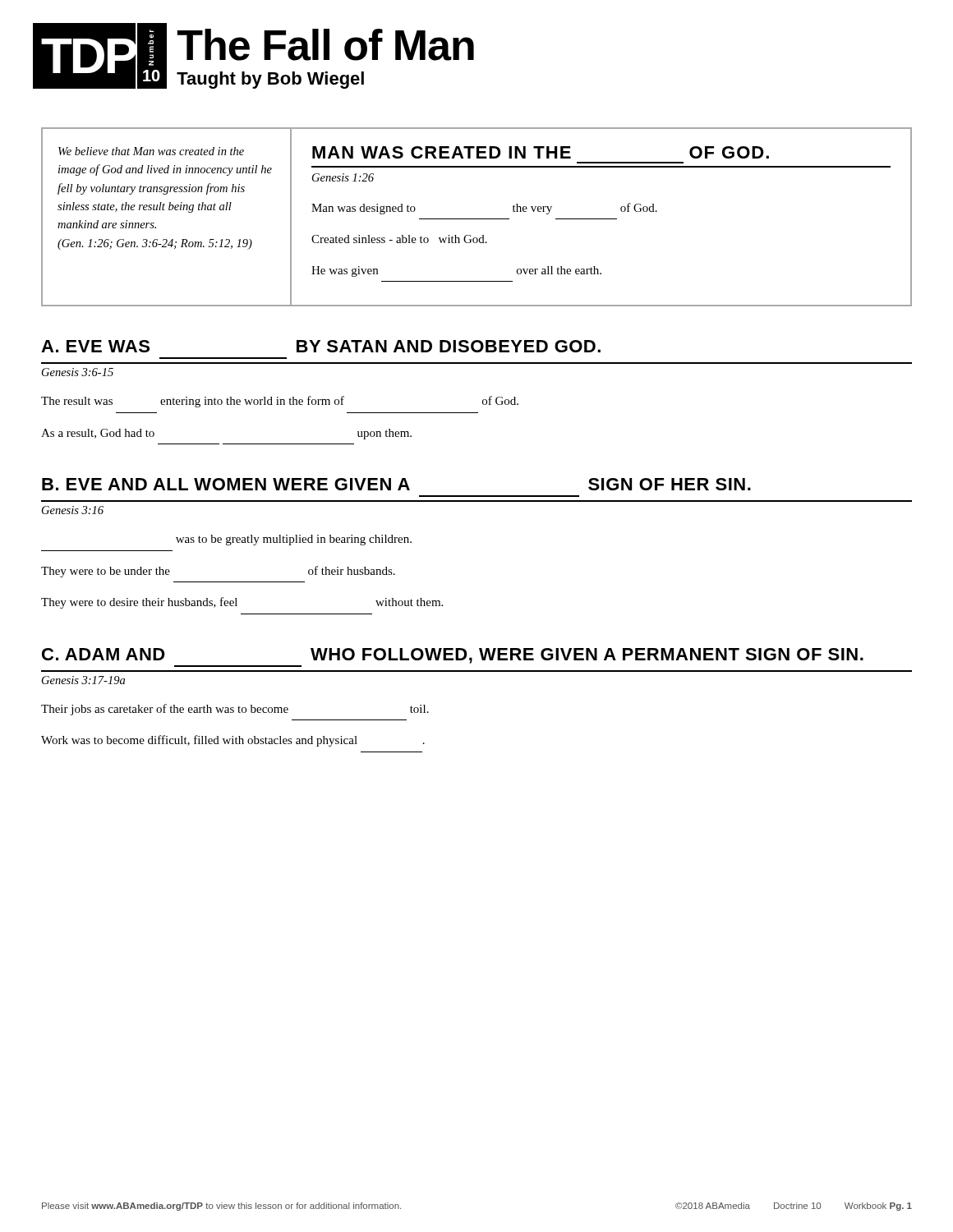Find the text block with the text "They were to desire their husbands,"
The height and width of the screenshot is (1232, 953).
(x=242, y=603)
